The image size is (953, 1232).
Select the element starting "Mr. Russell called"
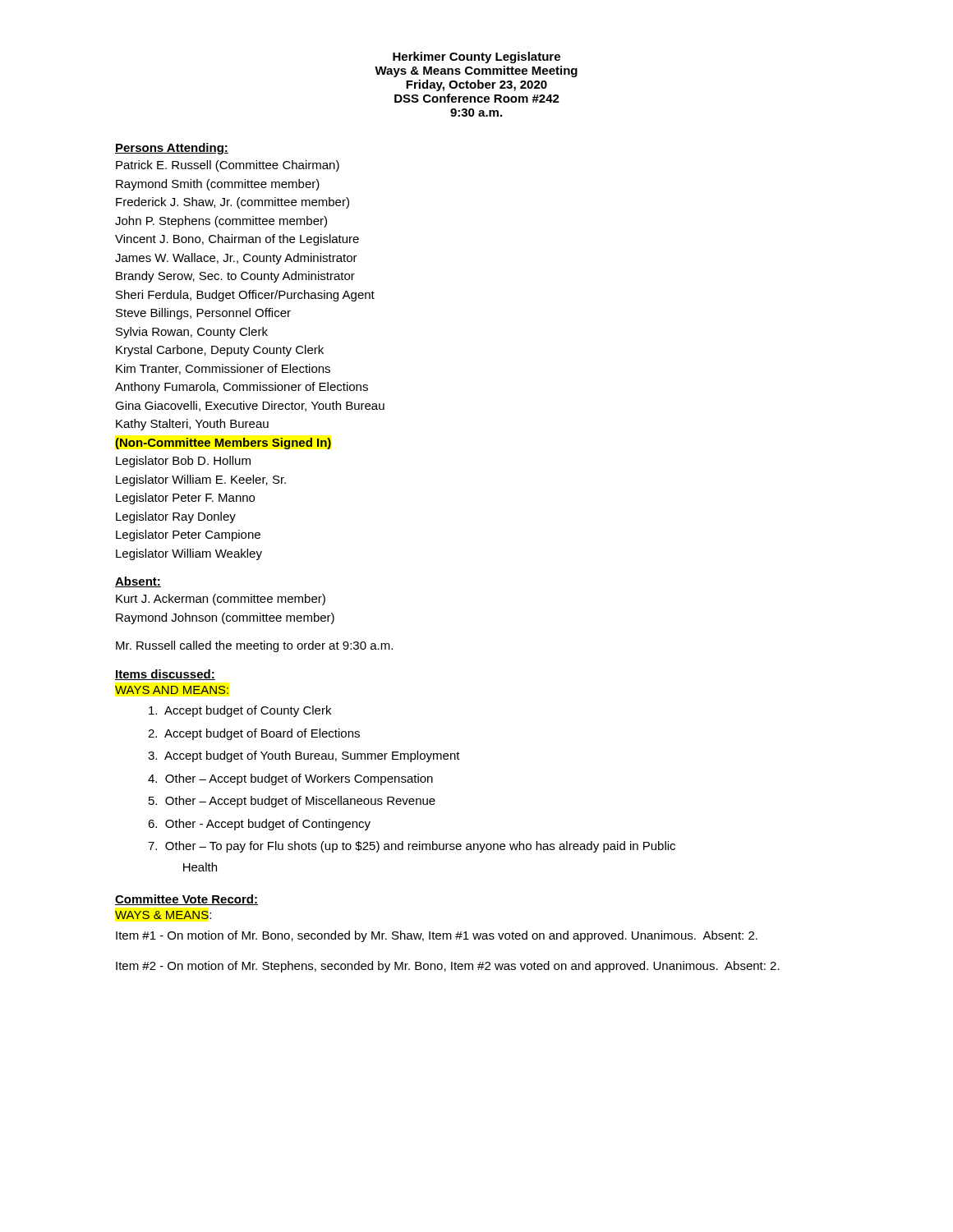254,645
